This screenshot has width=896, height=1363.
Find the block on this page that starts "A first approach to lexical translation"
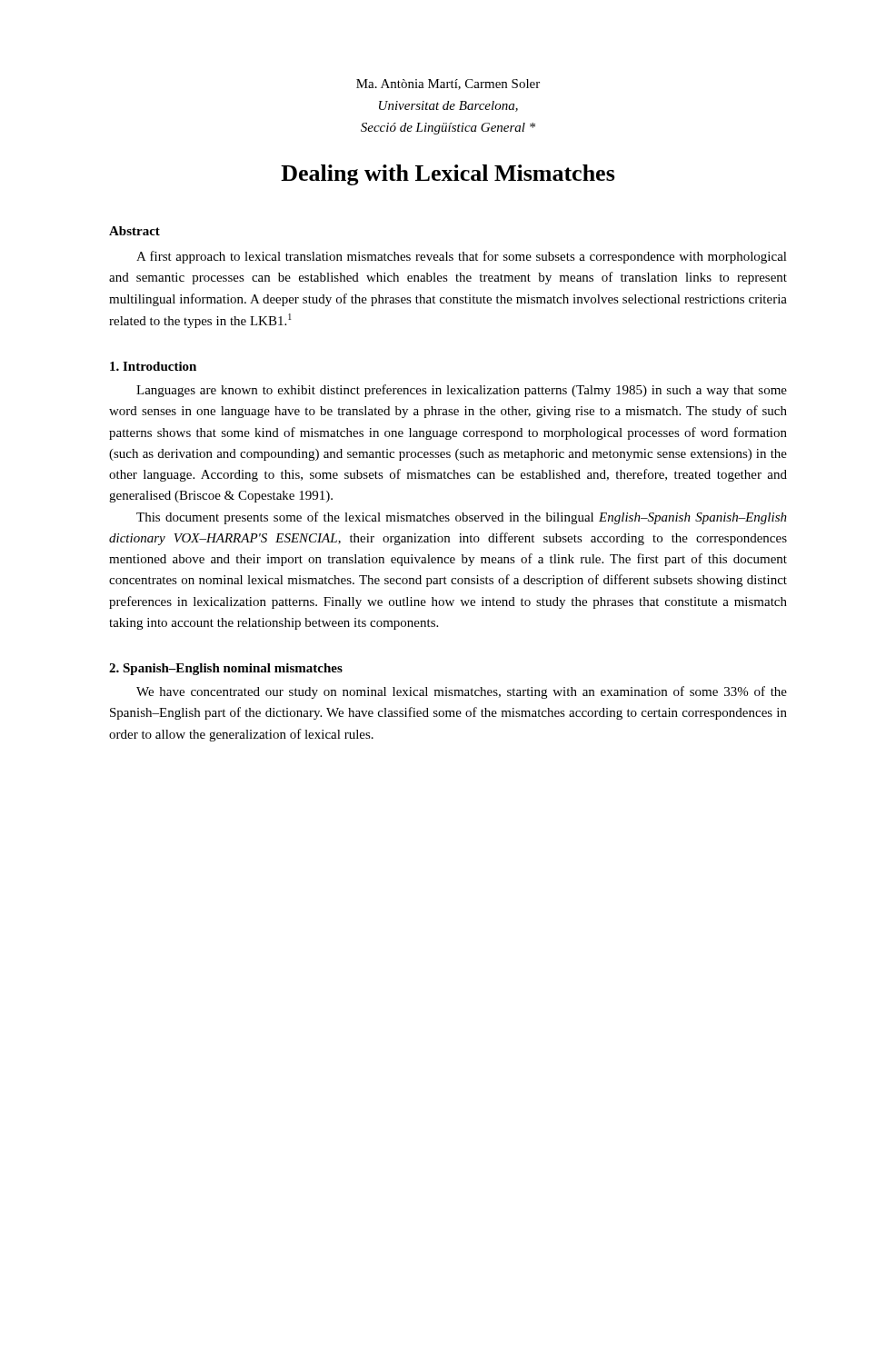click(x=448, y=288)
